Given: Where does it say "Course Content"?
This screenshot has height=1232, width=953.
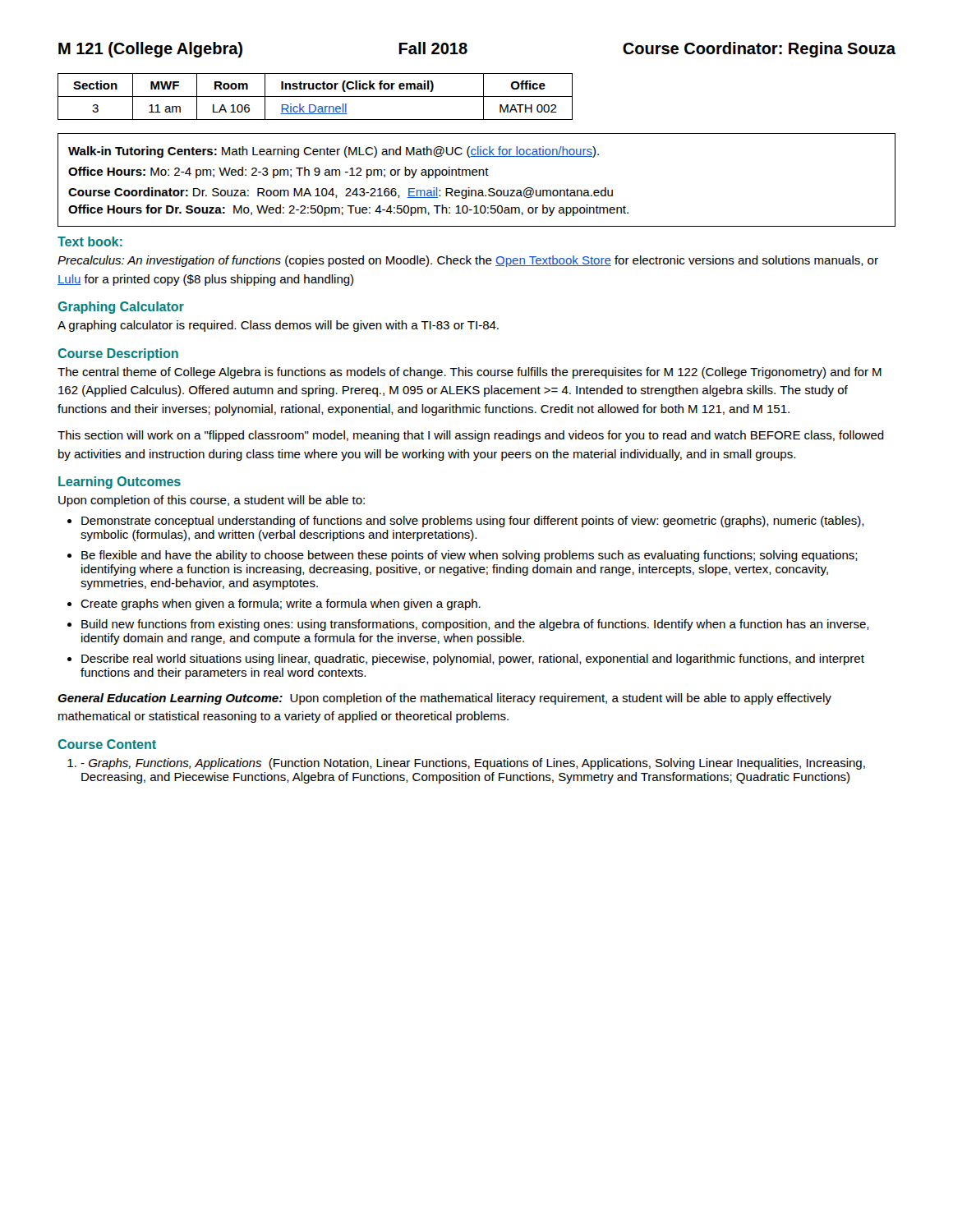Looking at the screenshot, I should 107,744.
